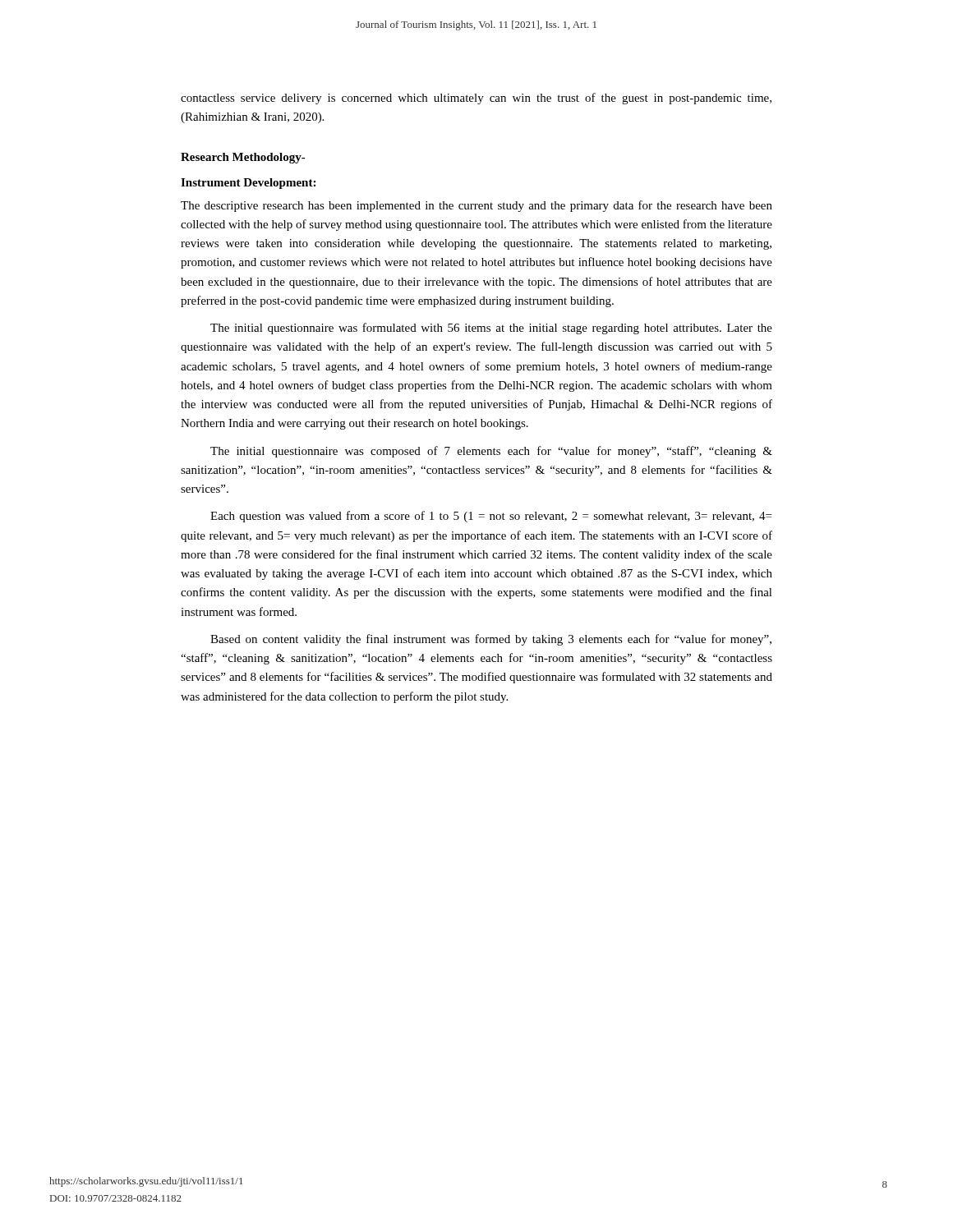Click where it says "Instrument Development:"
This screenshot has width=953, height=1232.
coord(249,182)
